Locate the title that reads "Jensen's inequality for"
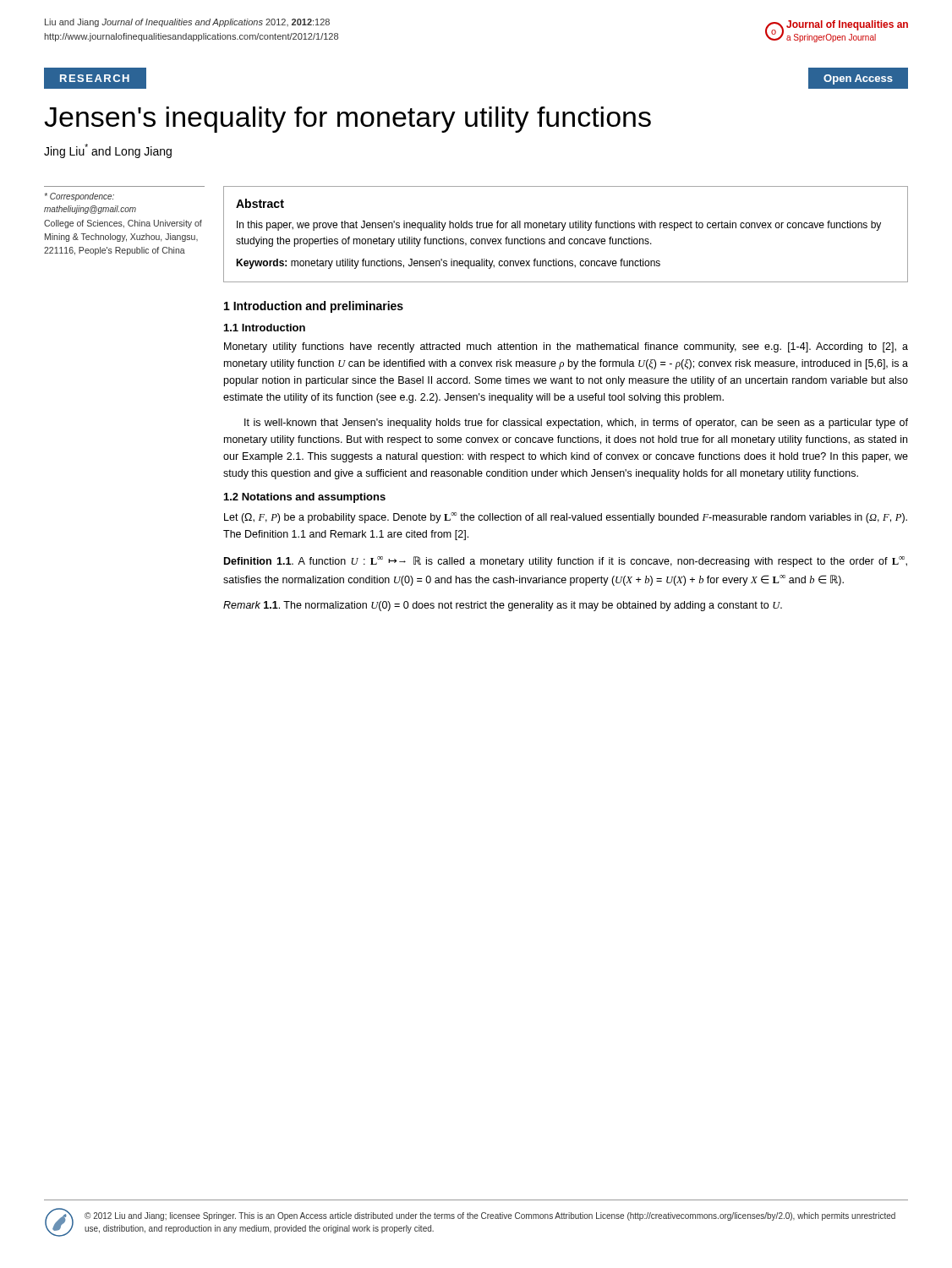Screen dimensions: 1268x952 348,117
